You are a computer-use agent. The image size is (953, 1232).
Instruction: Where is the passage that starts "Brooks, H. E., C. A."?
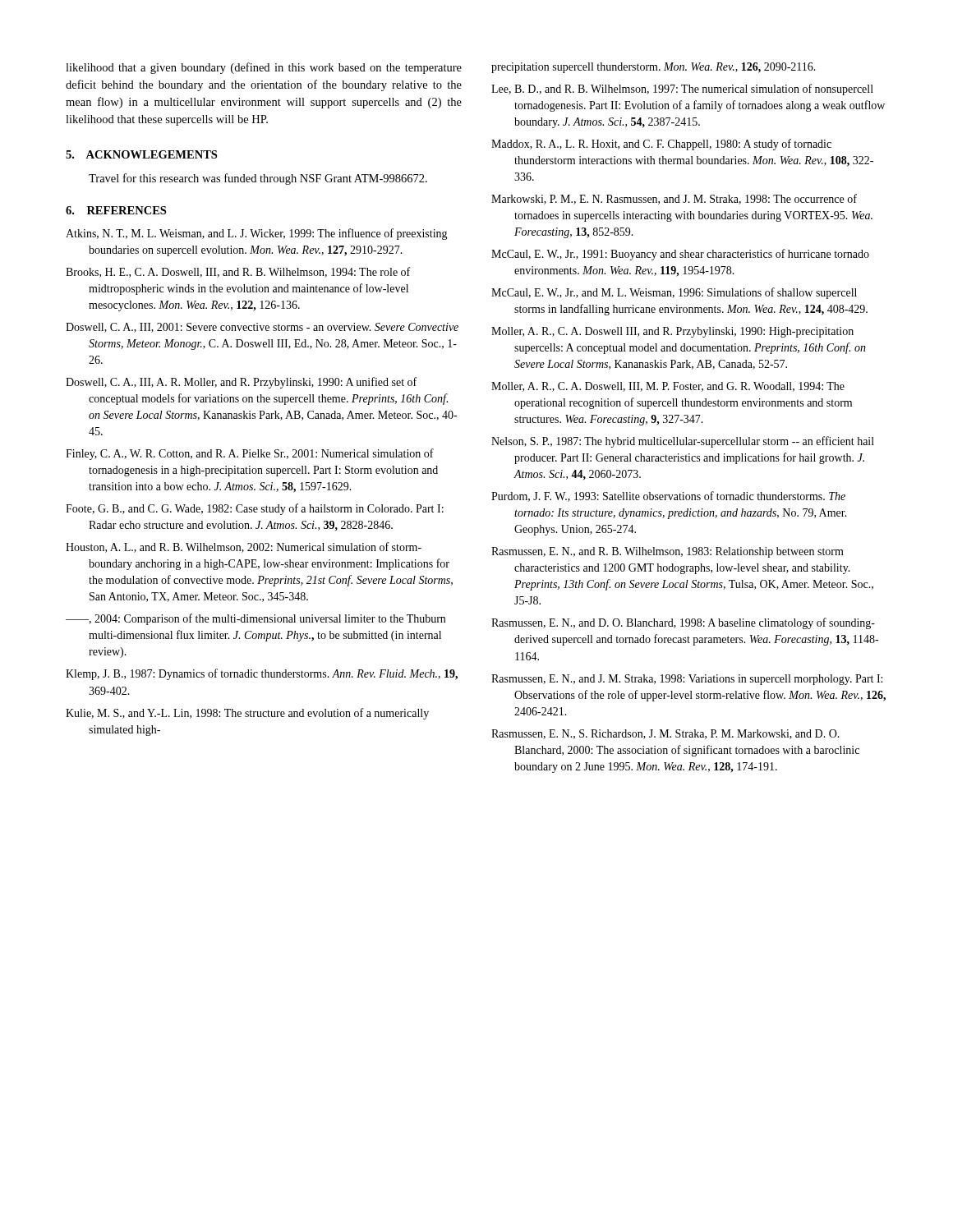(238, 289)
